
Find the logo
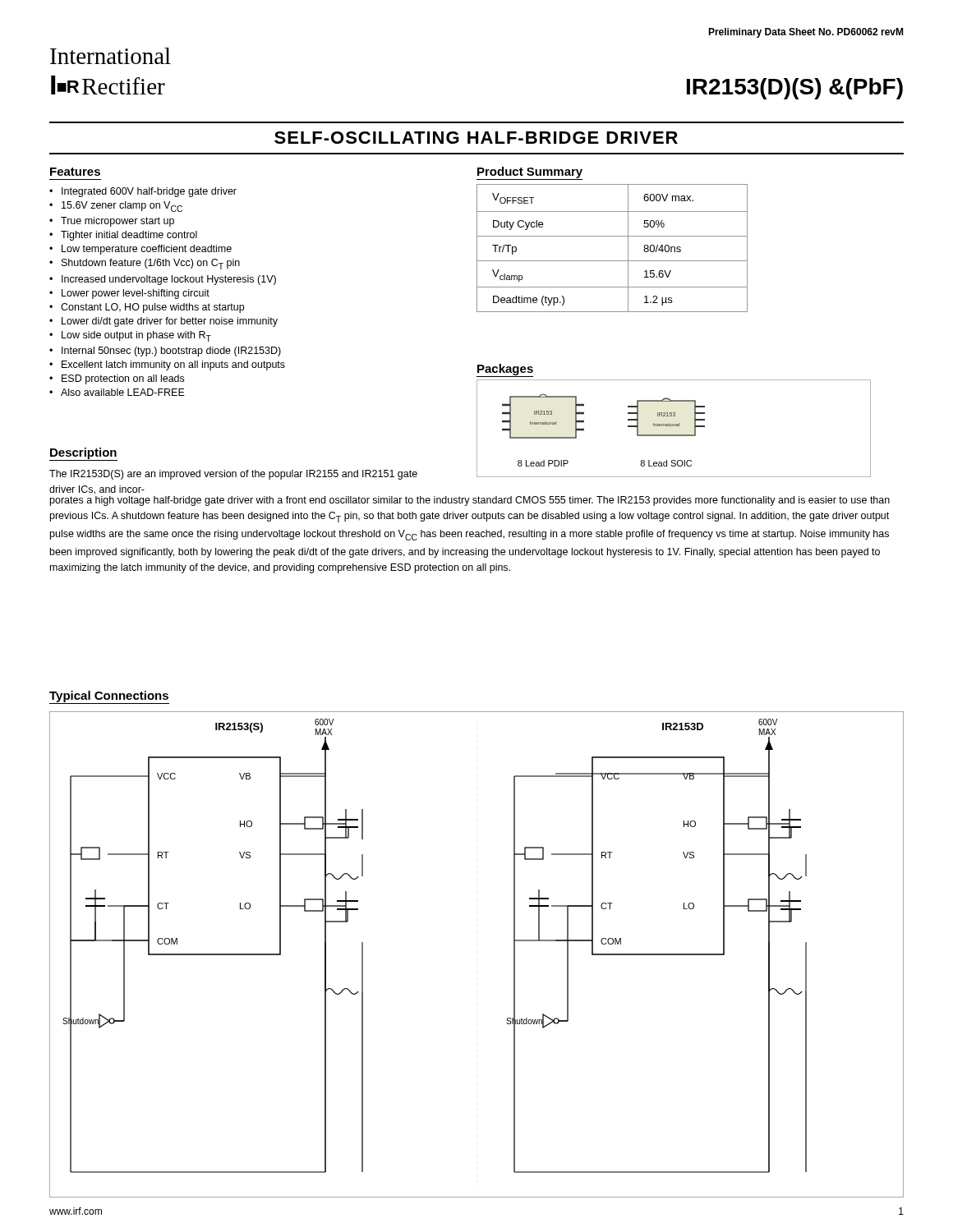(110, 72)
